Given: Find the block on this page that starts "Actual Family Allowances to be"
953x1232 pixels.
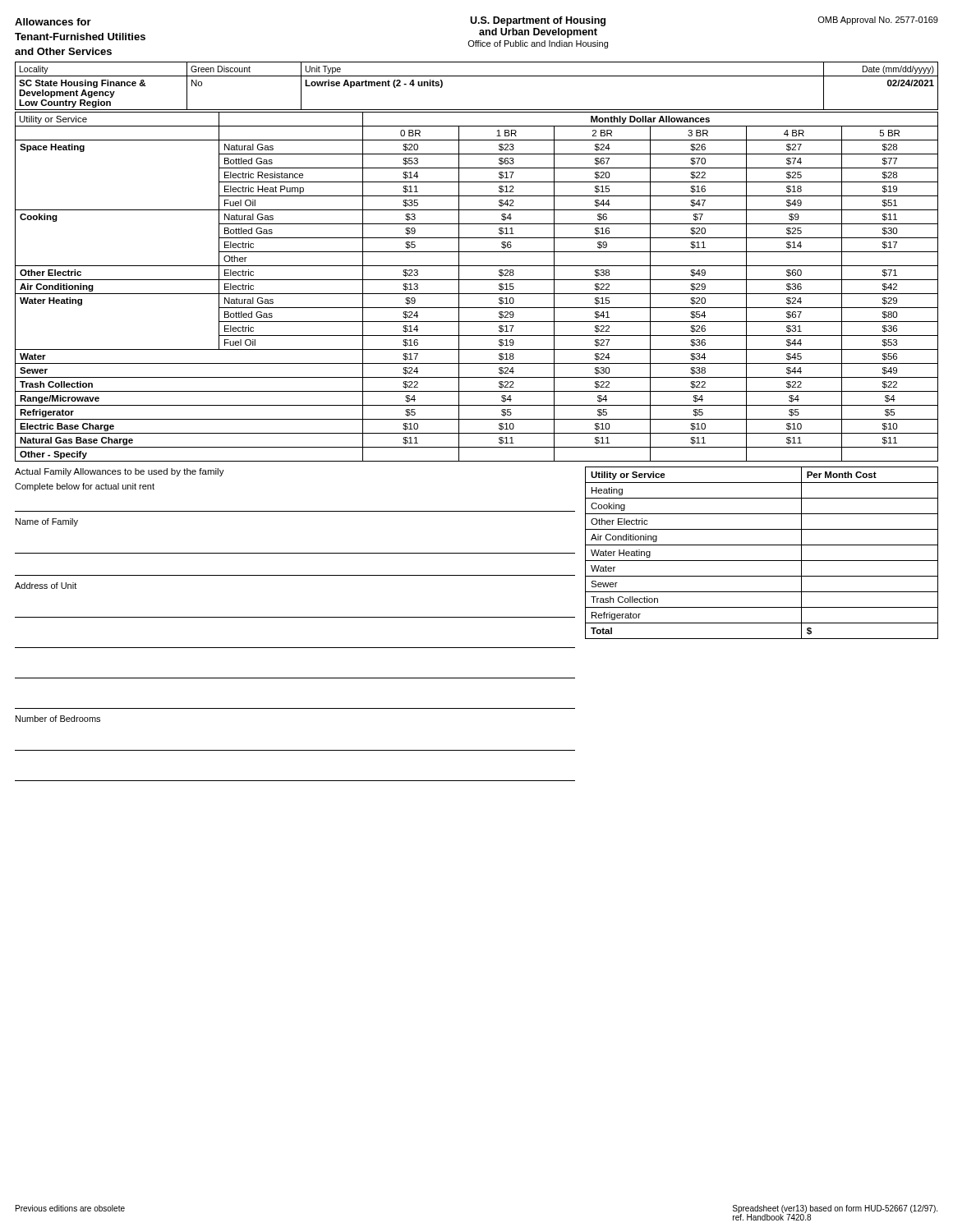Looking at the screenshot, I should 119,471.
